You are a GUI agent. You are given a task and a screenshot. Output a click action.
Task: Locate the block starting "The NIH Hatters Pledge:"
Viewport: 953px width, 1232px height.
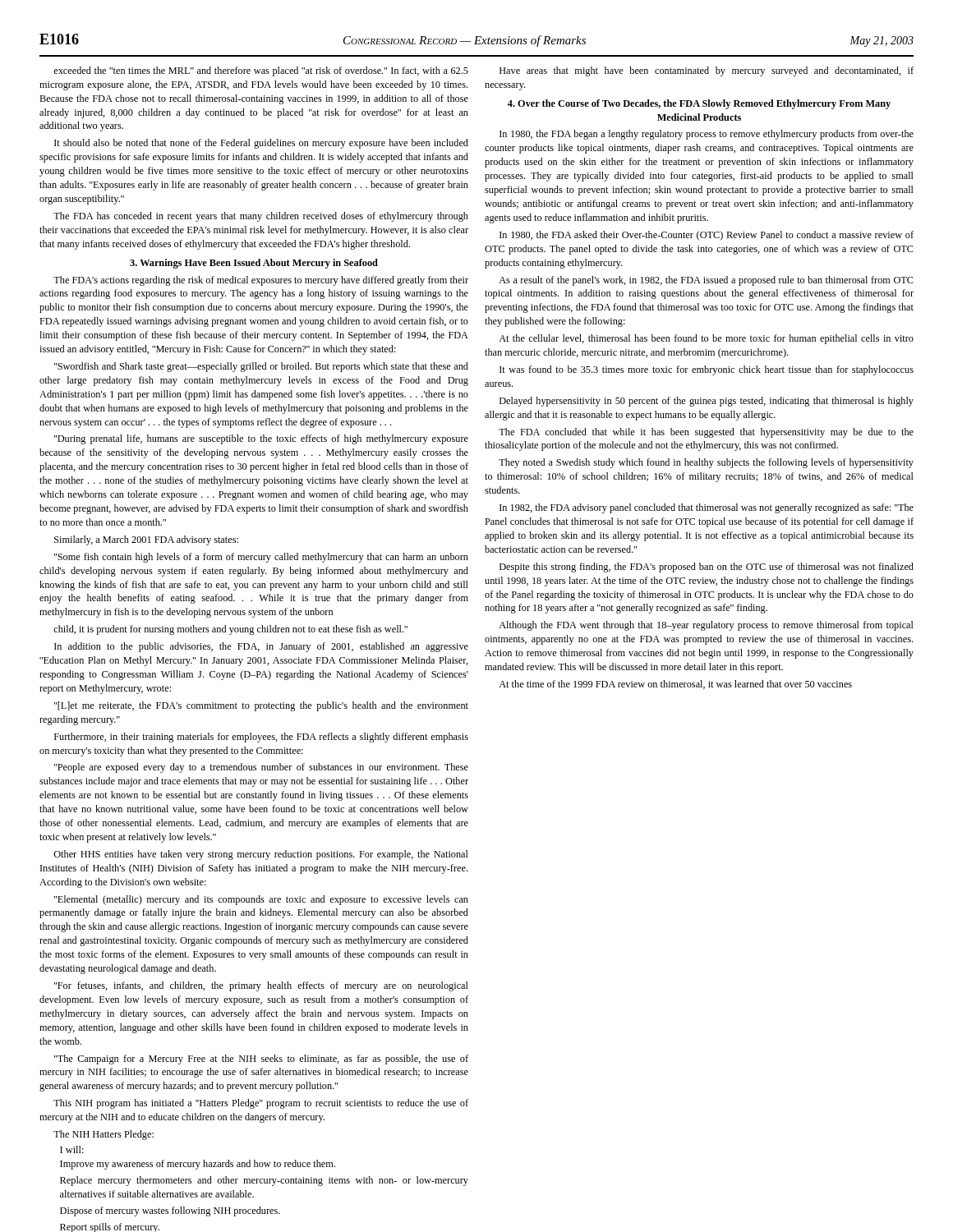pos(104,1135)
